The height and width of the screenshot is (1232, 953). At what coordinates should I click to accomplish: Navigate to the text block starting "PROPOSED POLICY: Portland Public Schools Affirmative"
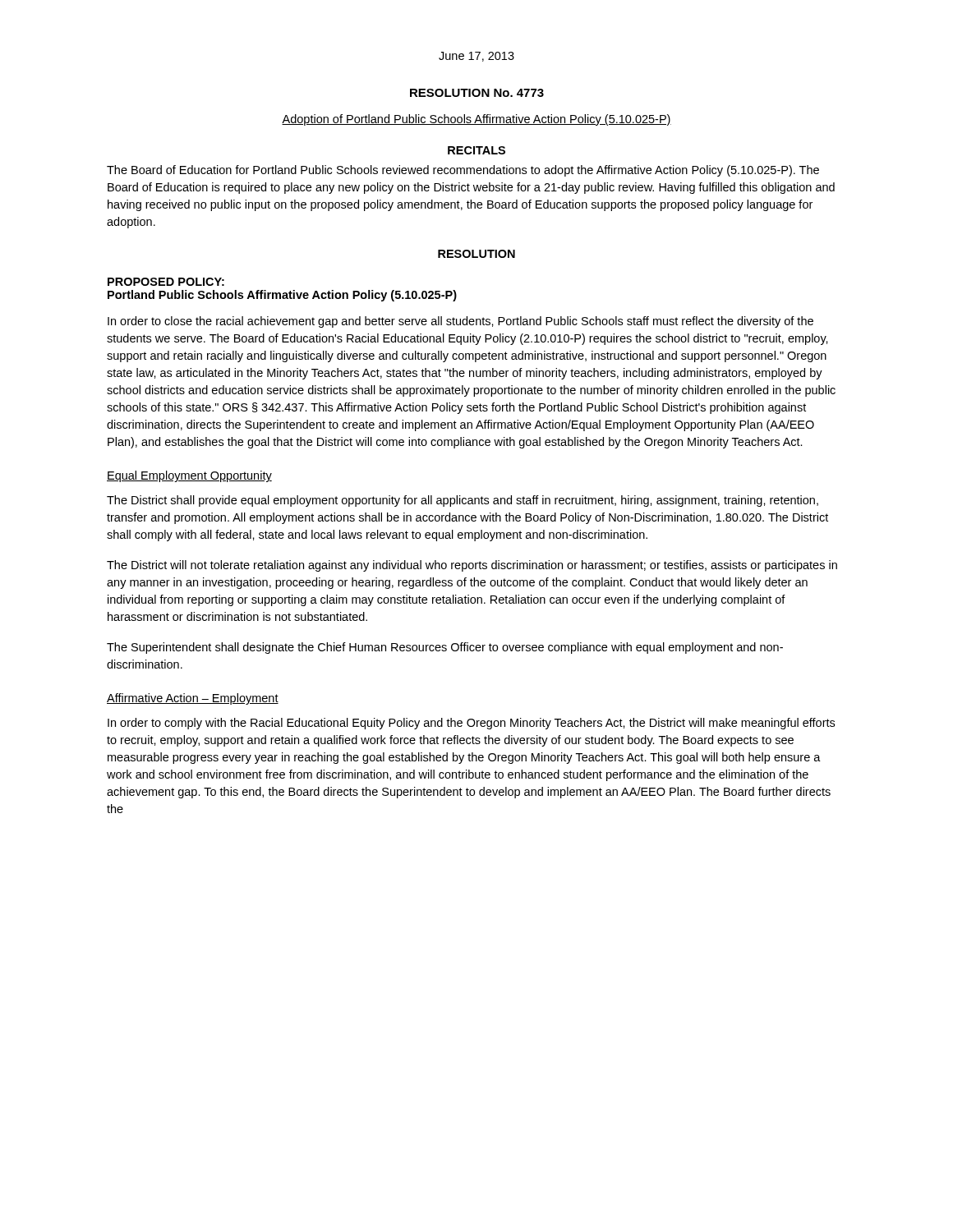tap(282, 288)
